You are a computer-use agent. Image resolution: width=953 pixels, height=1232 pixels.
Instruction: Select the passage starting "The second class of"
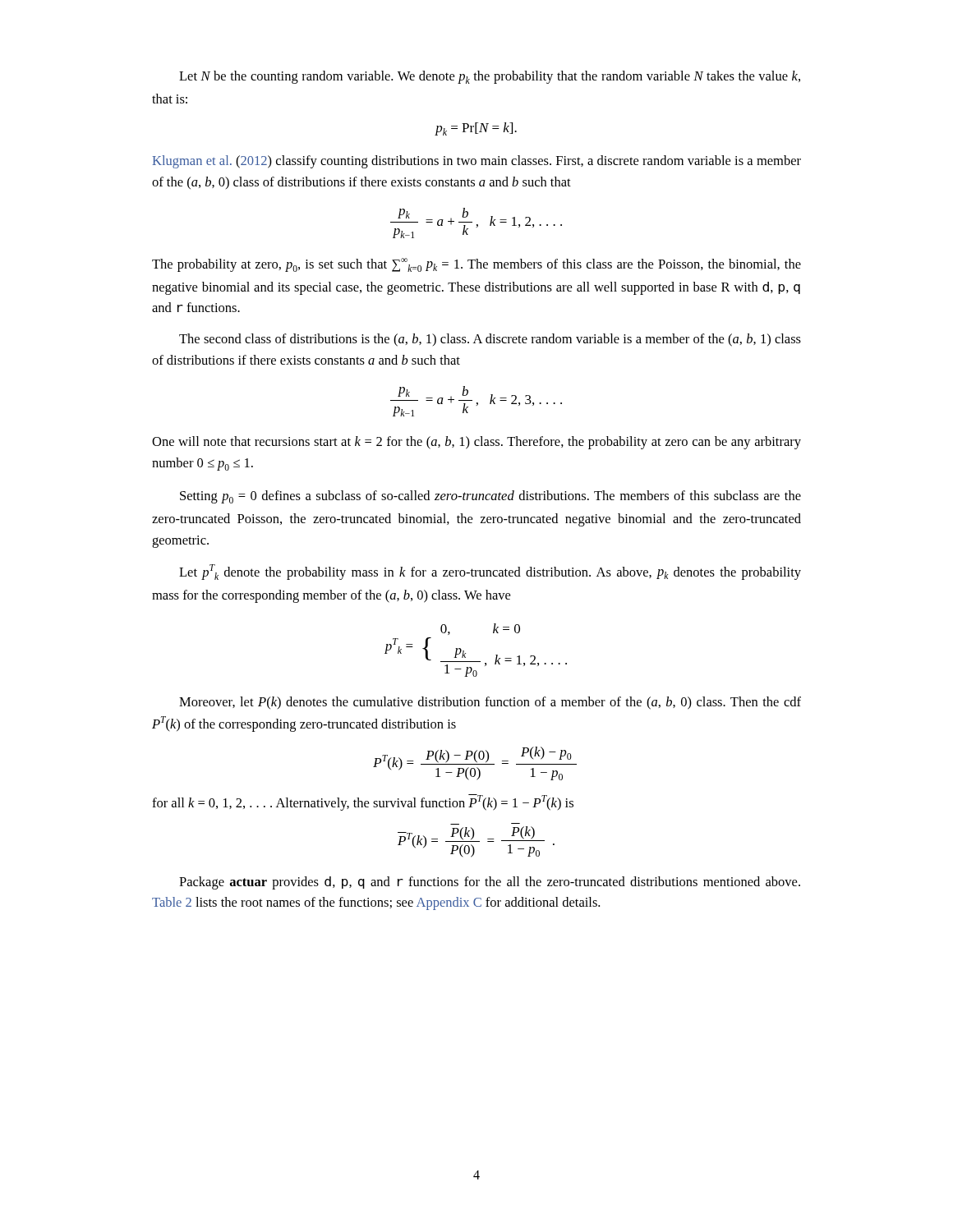[x=476, y=350]
